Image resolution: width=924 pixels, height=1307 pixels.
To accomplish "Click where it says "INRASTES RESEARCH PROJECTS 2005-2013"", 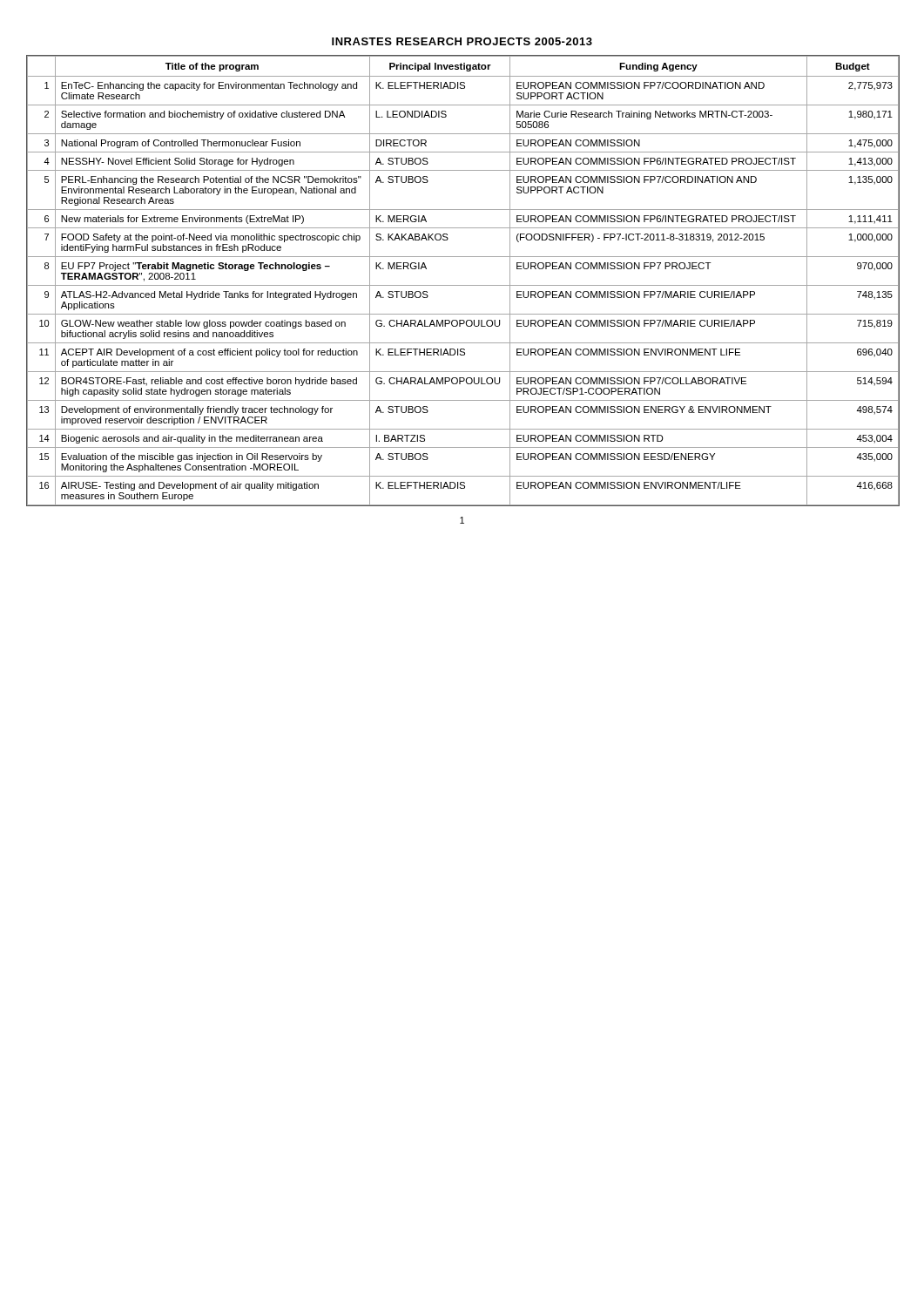I will click(x=462, y=41).
